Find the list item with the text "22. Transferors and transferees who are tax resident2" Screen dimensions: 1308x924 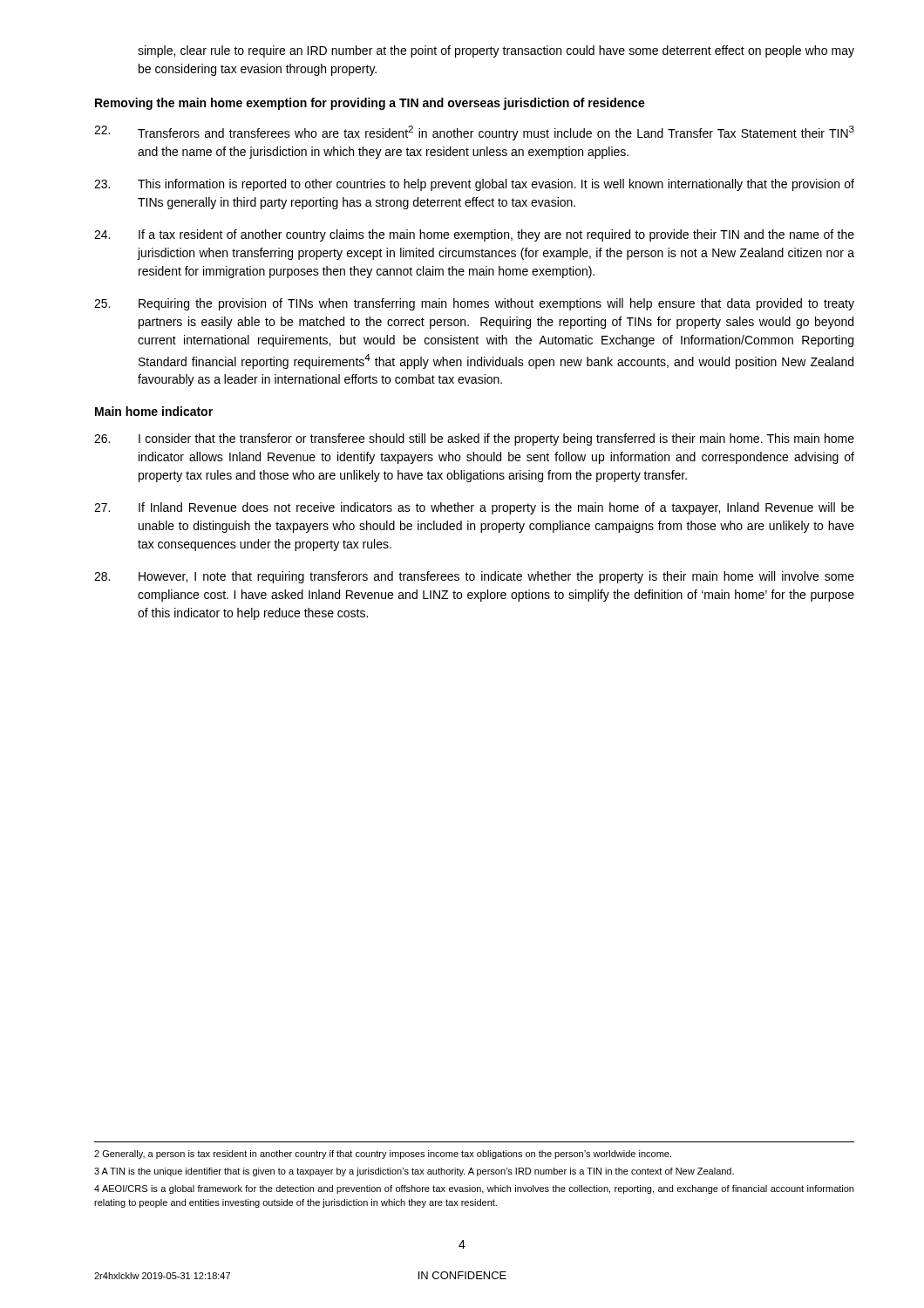(x=474, y=141)
